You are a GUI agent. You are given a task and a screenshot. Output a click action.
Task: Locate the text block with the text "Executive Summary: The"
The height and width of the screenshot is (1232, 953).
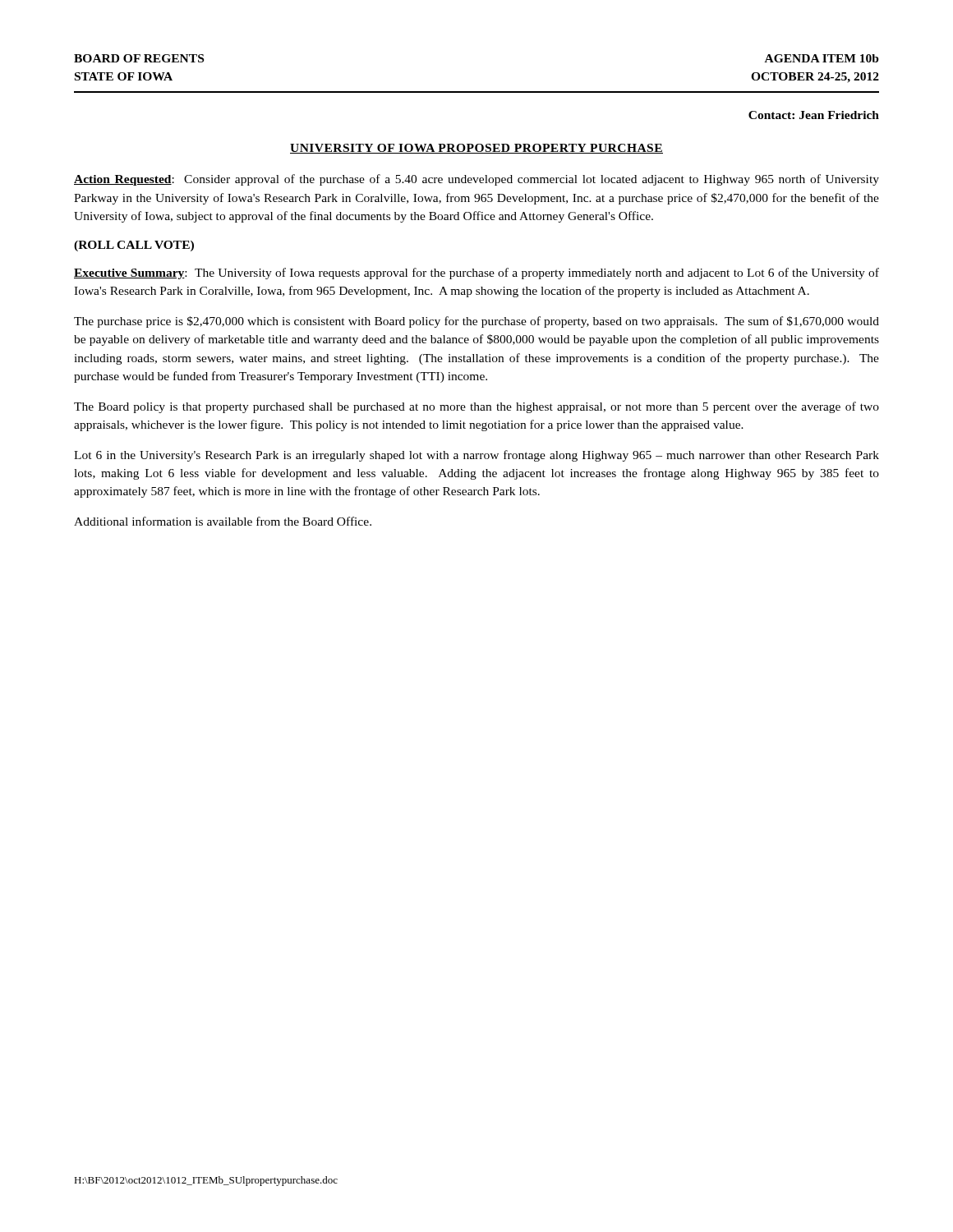click(476, 282)
